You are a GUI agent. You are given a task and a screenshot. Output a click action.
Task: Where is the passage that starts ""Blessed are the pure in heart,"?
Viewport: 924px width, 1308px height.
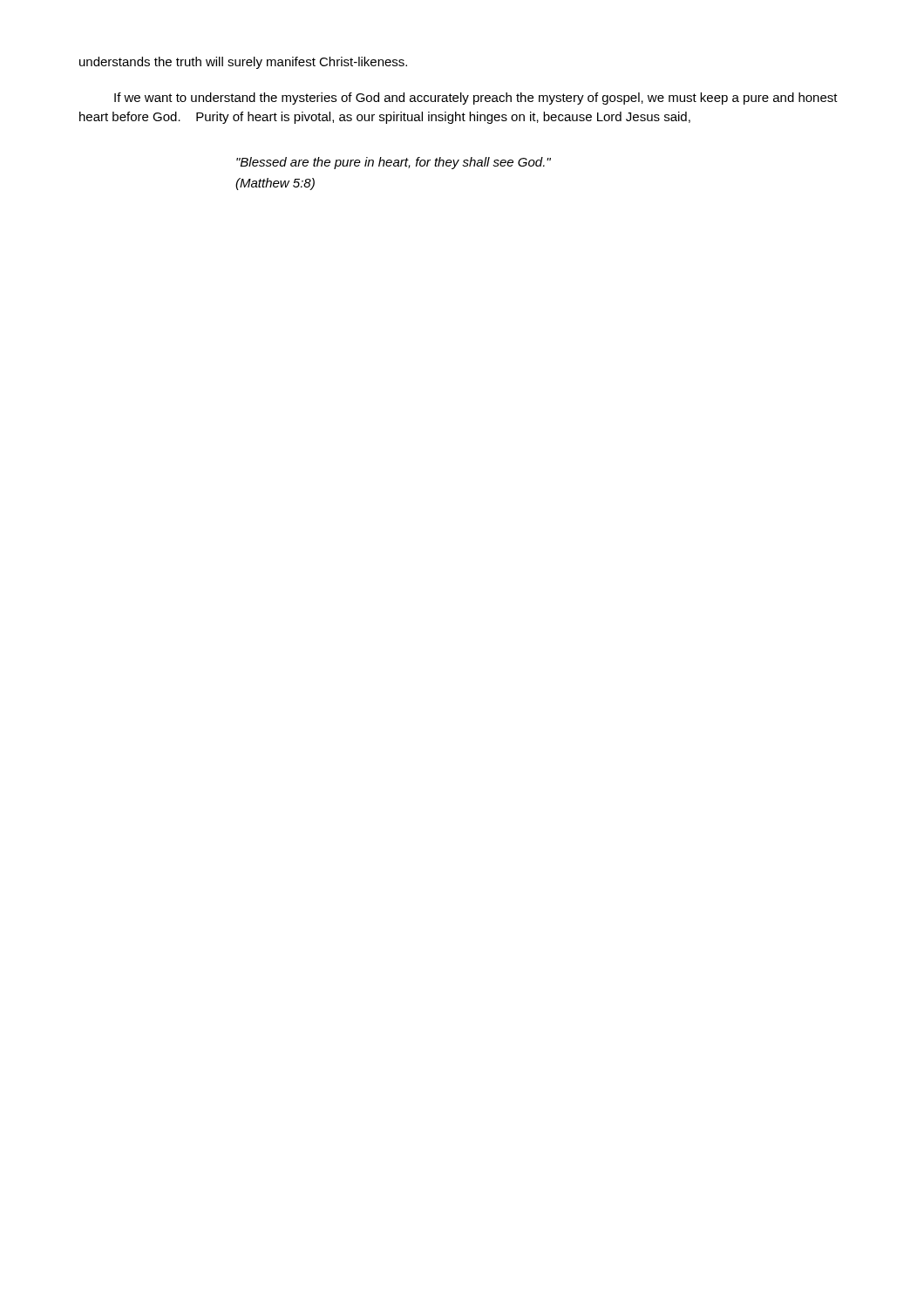coord(393,172)
